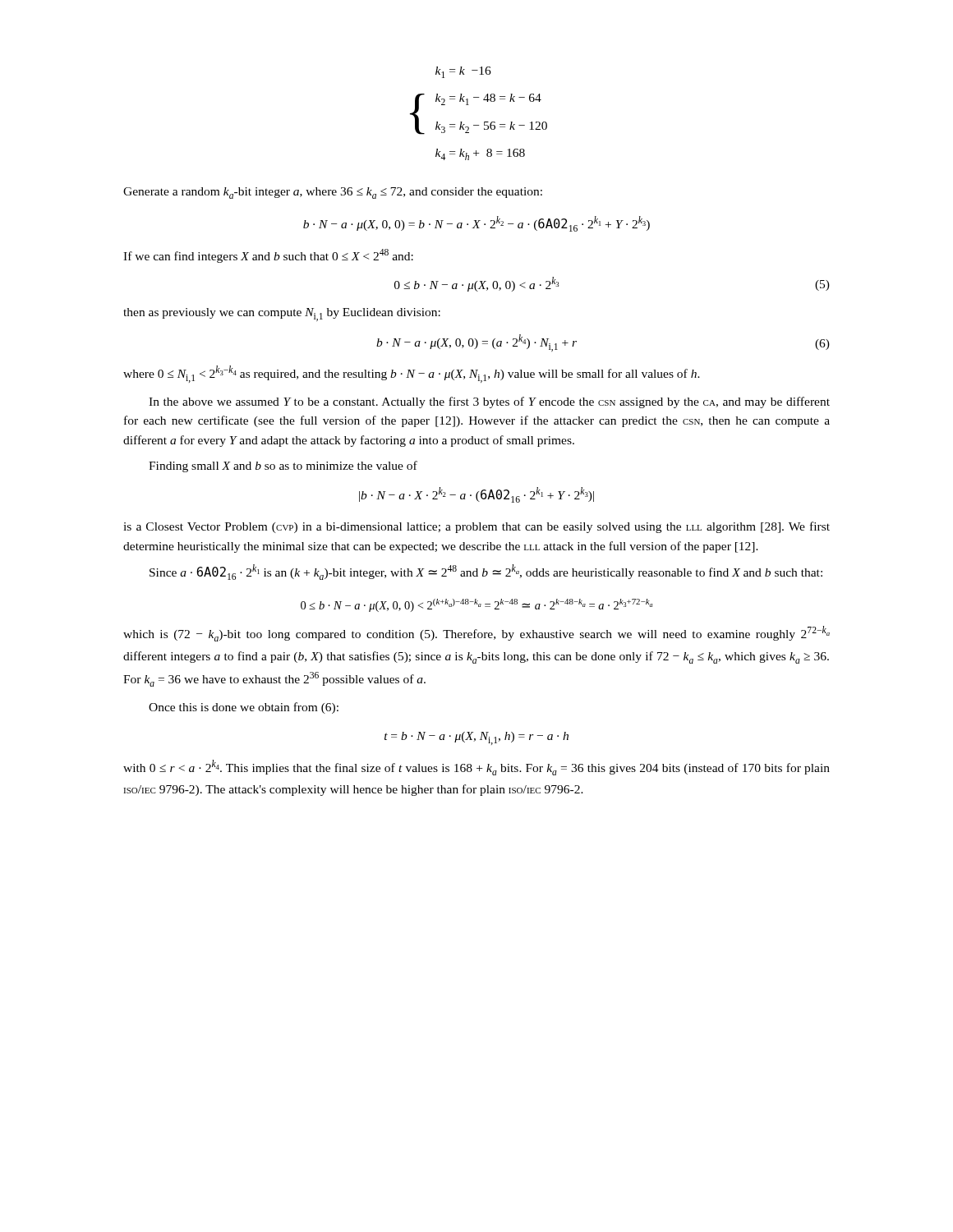Select the text block containing "Since a · 6A0216 · 2k1"
Screen dimensions: 1232x953
[x=486, y=573]
